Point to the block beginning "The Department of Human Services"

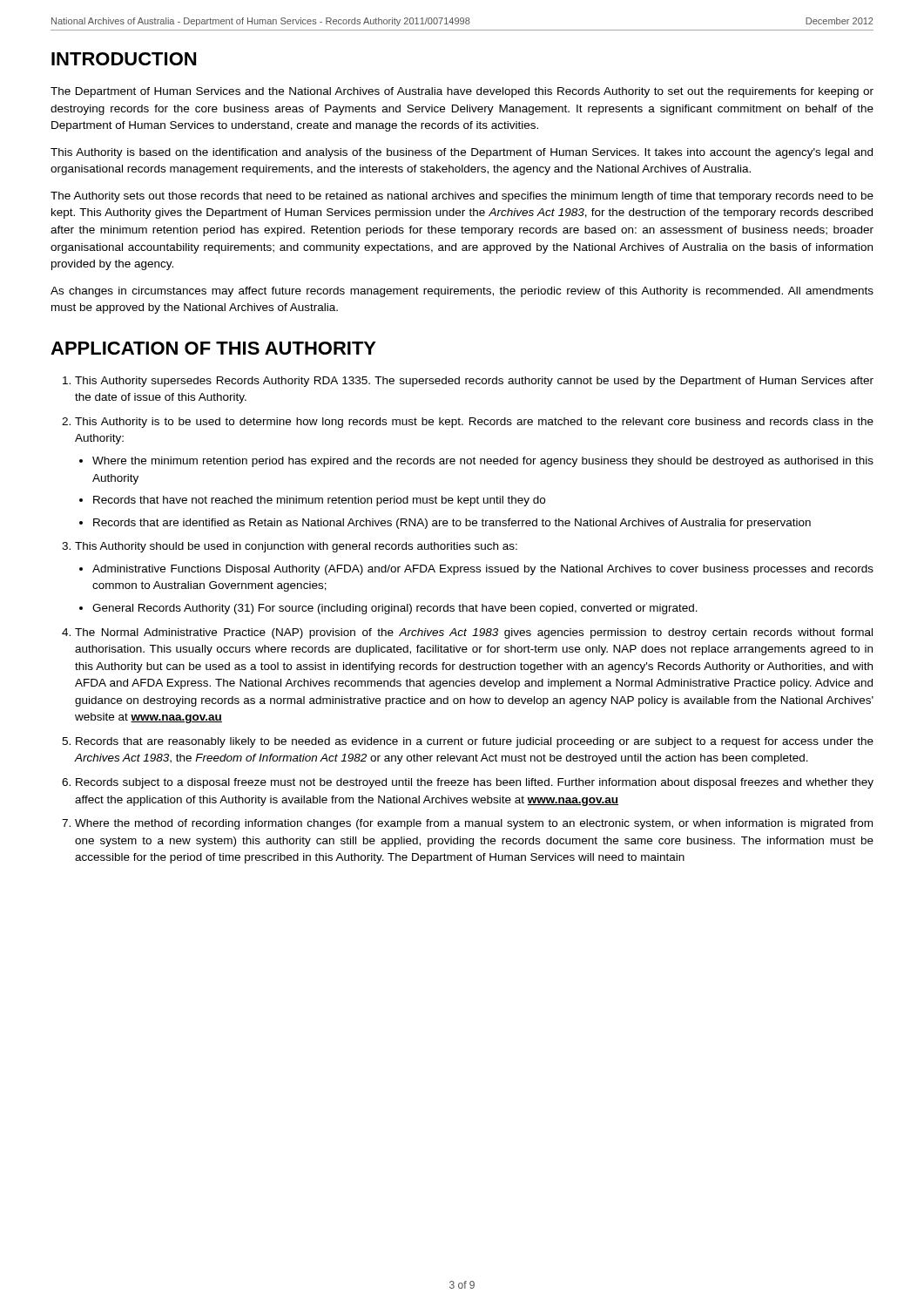(x=462, y=108)
